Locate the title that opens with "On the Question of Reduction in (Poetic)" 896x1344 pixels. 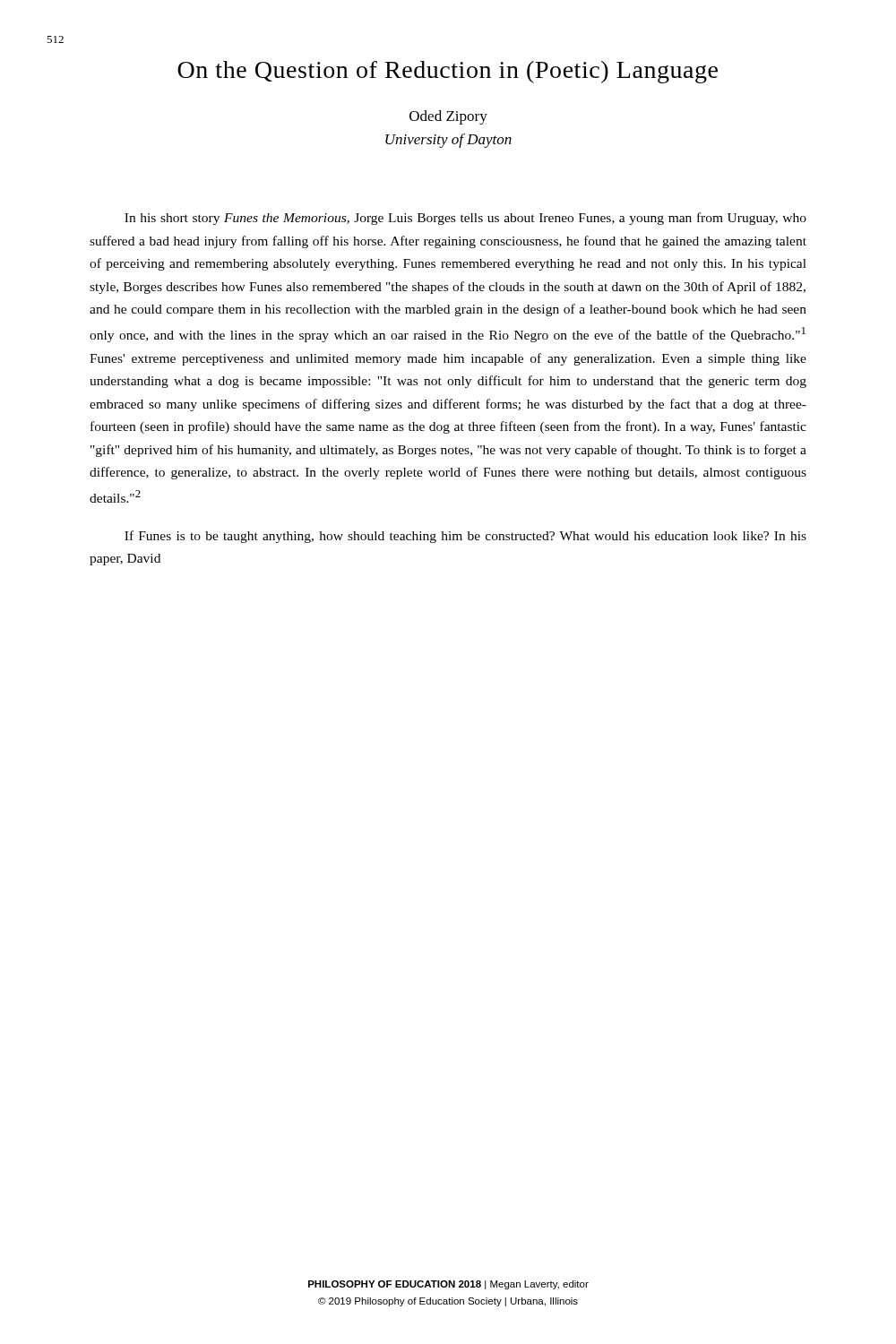click(448, 70)
